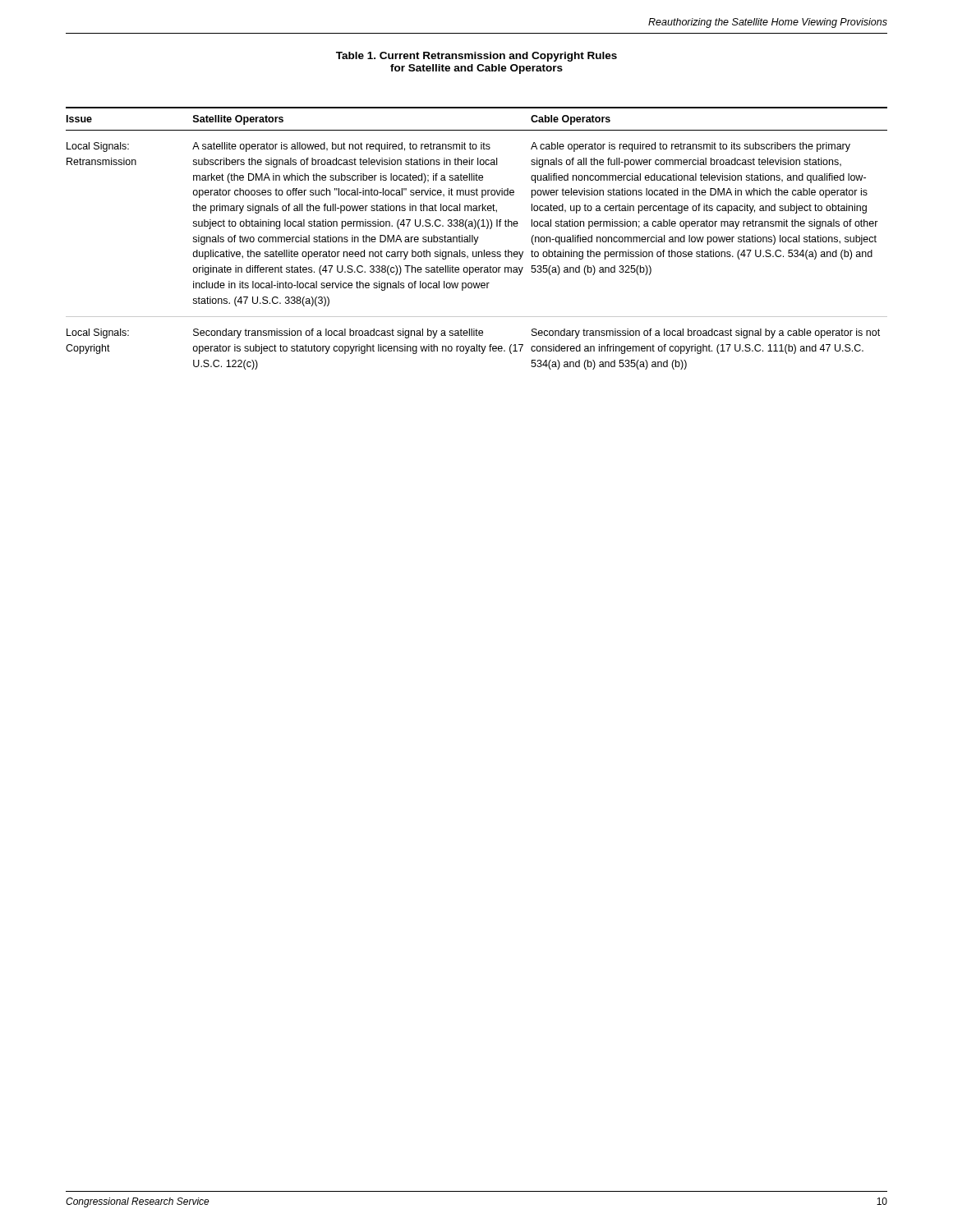The image size is (953, 1232).
Task: Locate the title containing "Table 1. Current Retransmission"
Action: click(x=476, y=62)
